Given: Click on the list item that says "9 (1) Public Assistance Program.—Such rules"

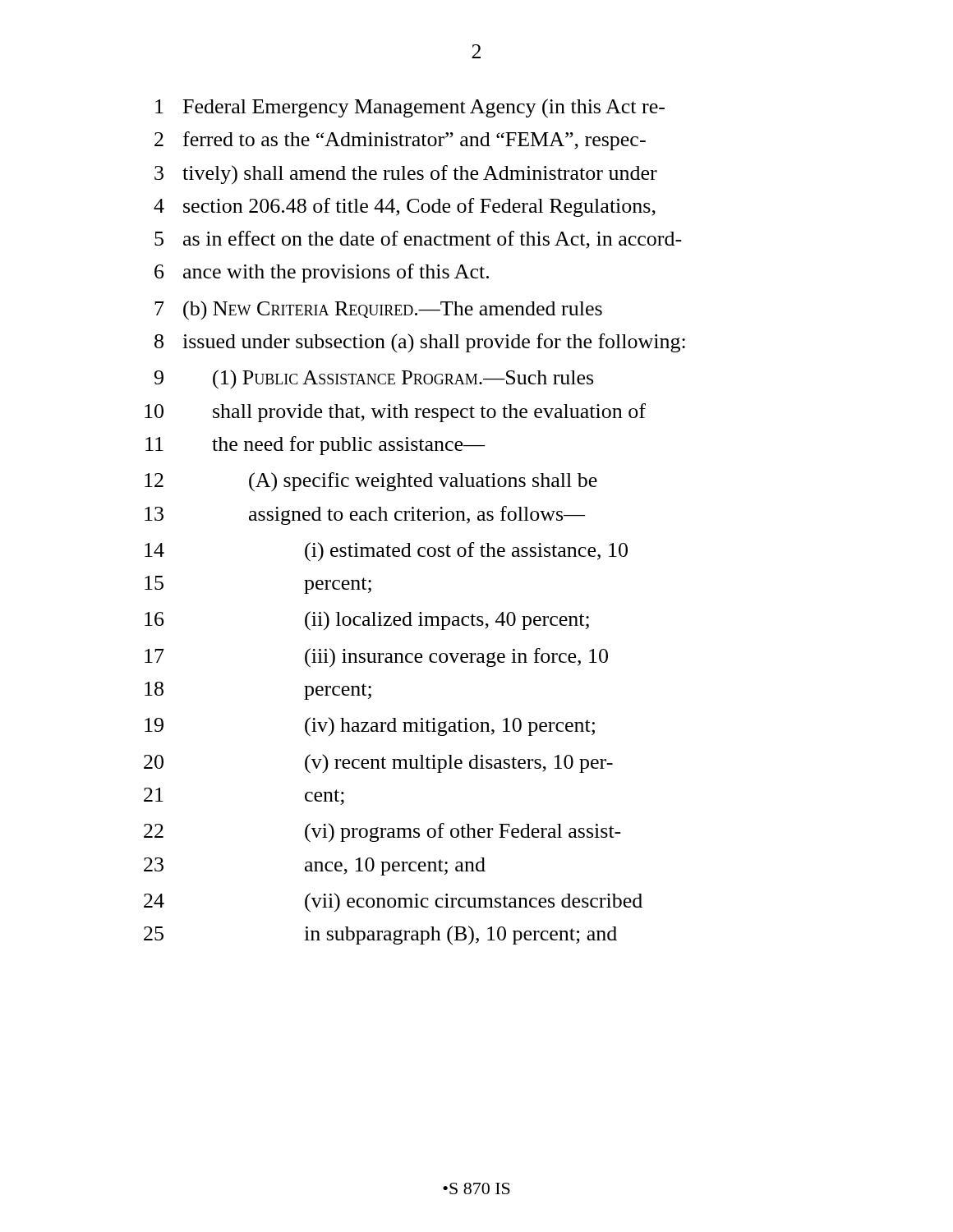Looking at the screenshot, I should pos(488,378).
